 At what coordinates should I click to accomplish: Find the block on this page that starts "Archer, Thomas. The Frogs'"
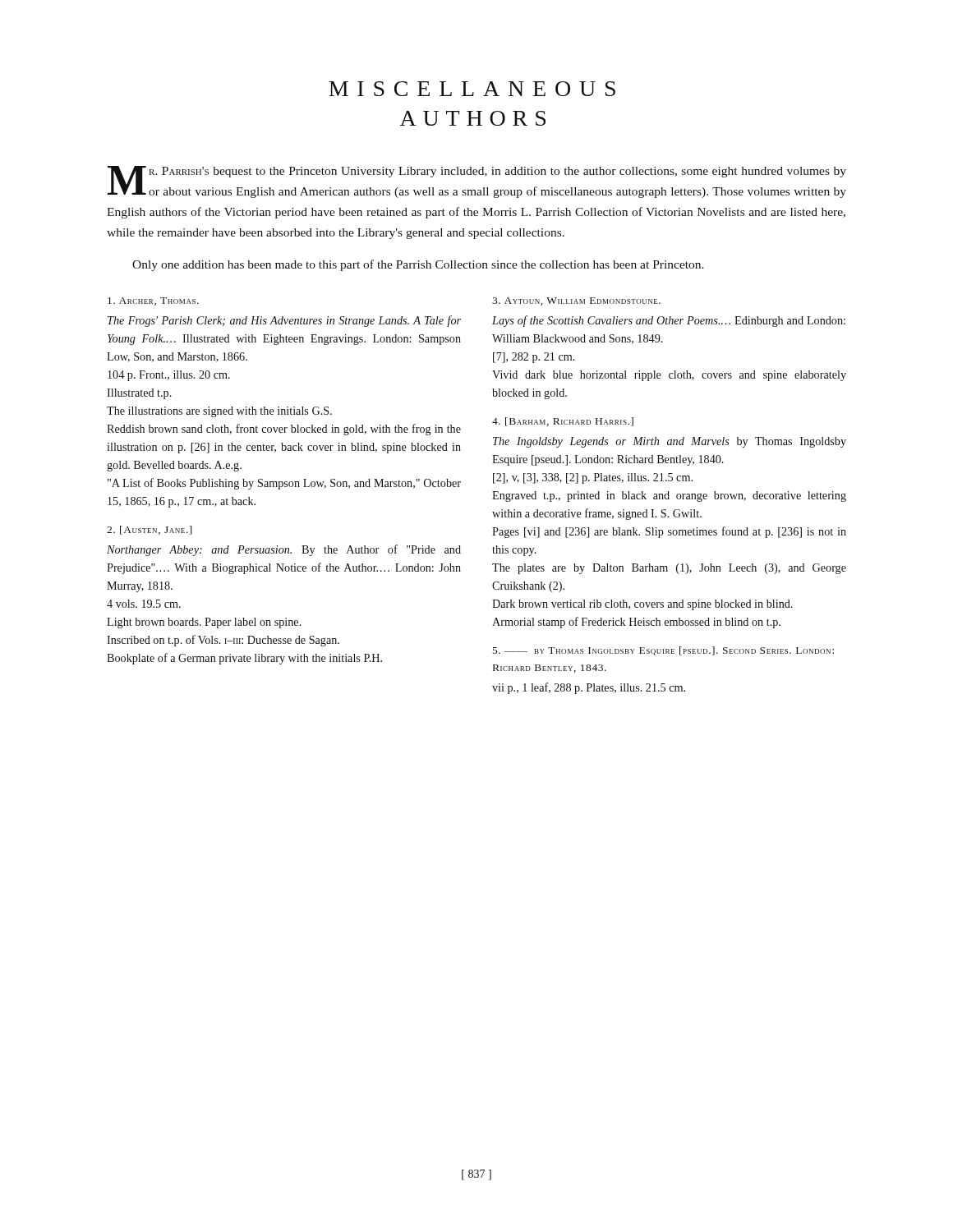coord(284,402)
